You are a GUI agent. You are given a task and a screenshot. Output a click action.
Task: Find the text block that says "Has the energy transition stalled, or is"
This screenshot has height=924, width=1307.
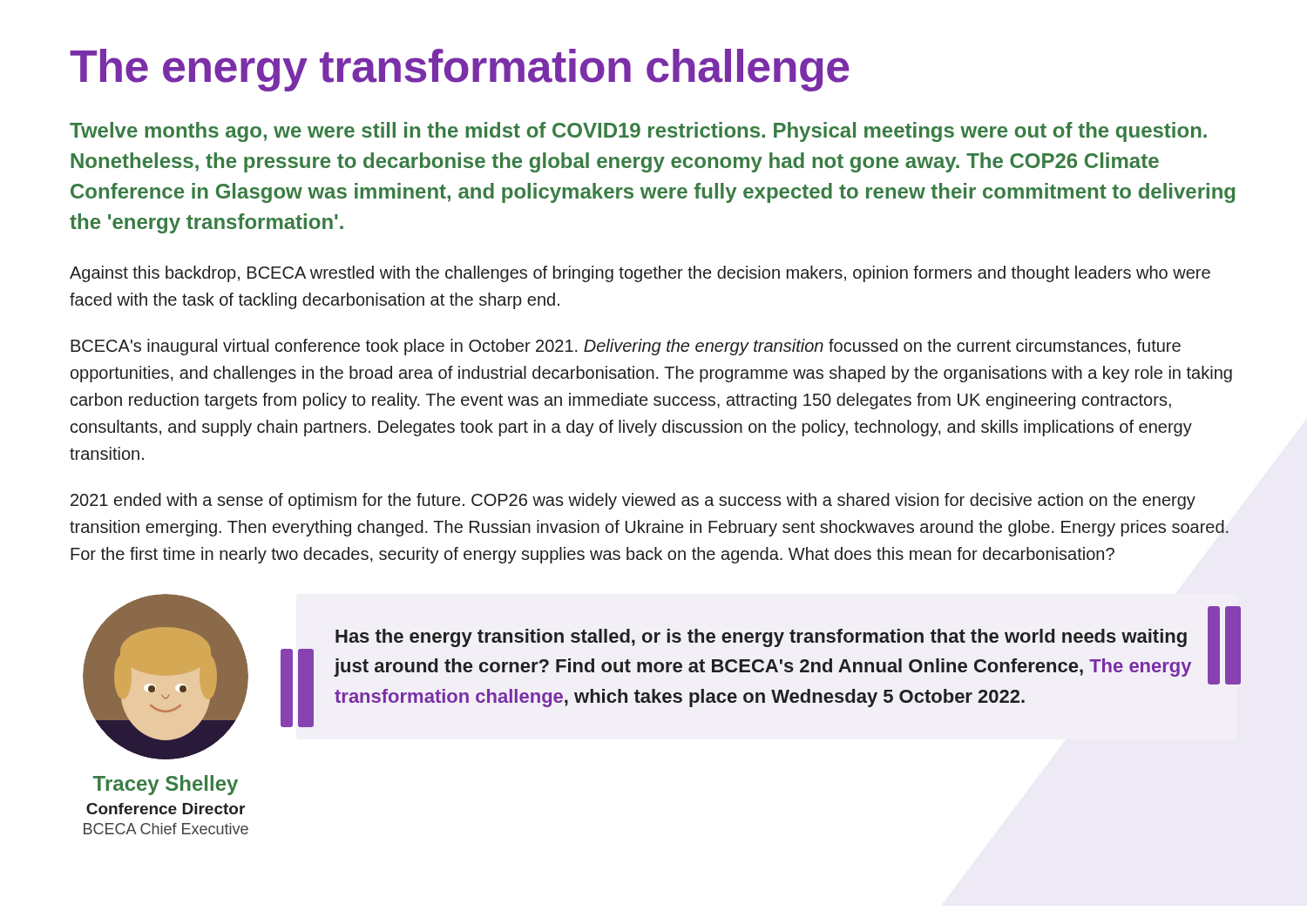coord(767,667)
